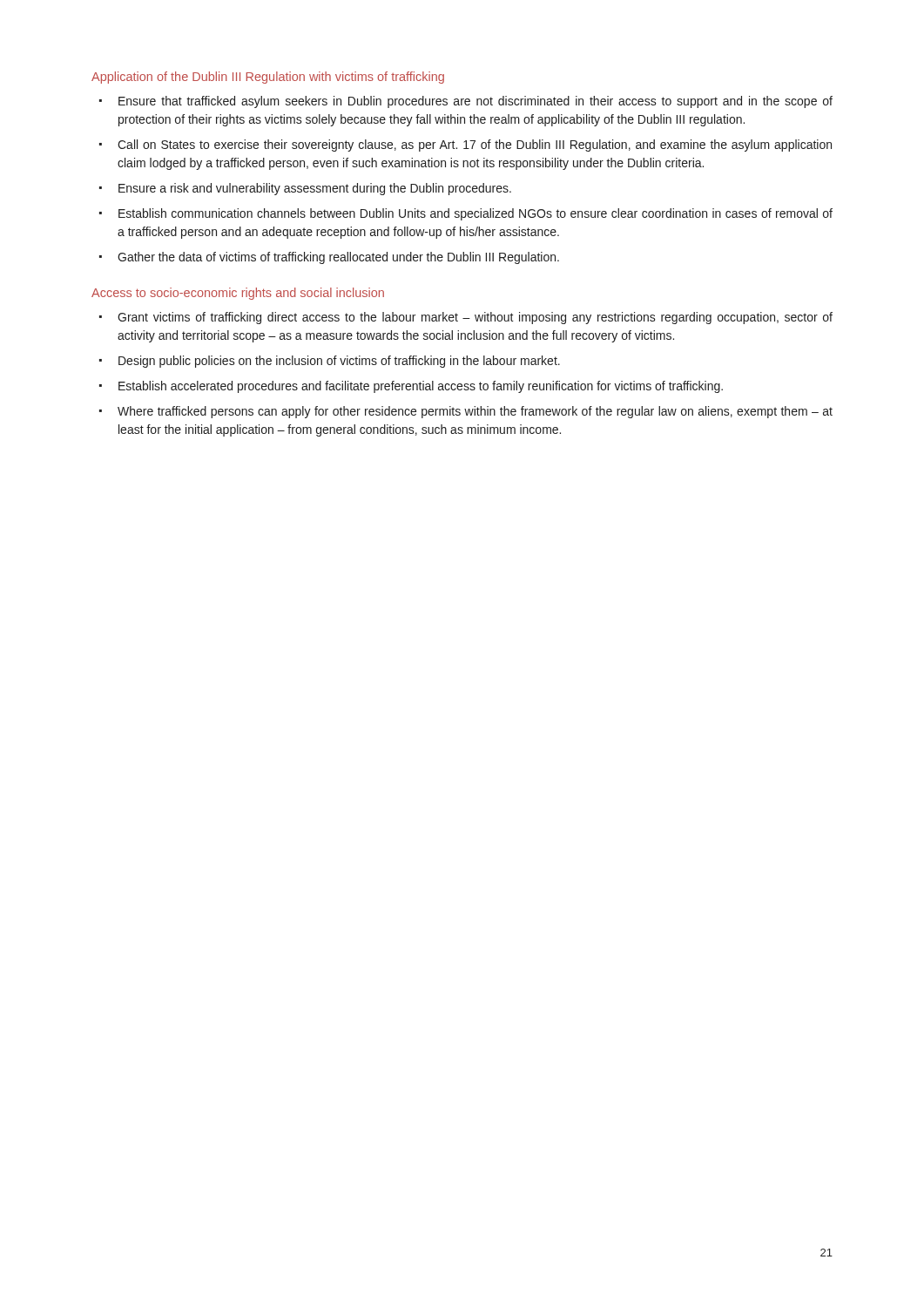Locate the block of text that opens with "Design public policies on the"

[x=339, y=361]
